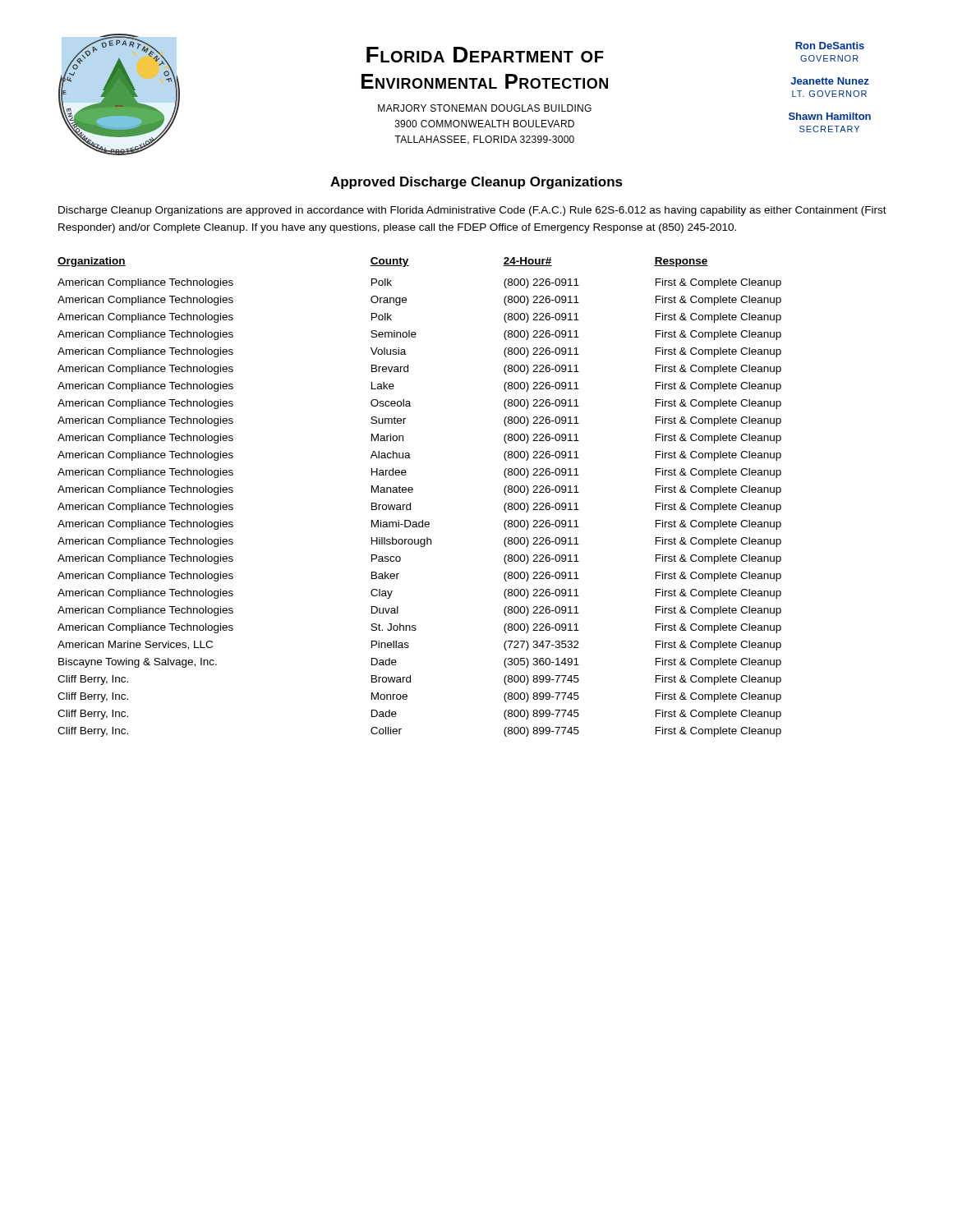Select the text block starting "Florida Department of"
The height and width of the screenshot is (1232, 953).
pos(485,94)
